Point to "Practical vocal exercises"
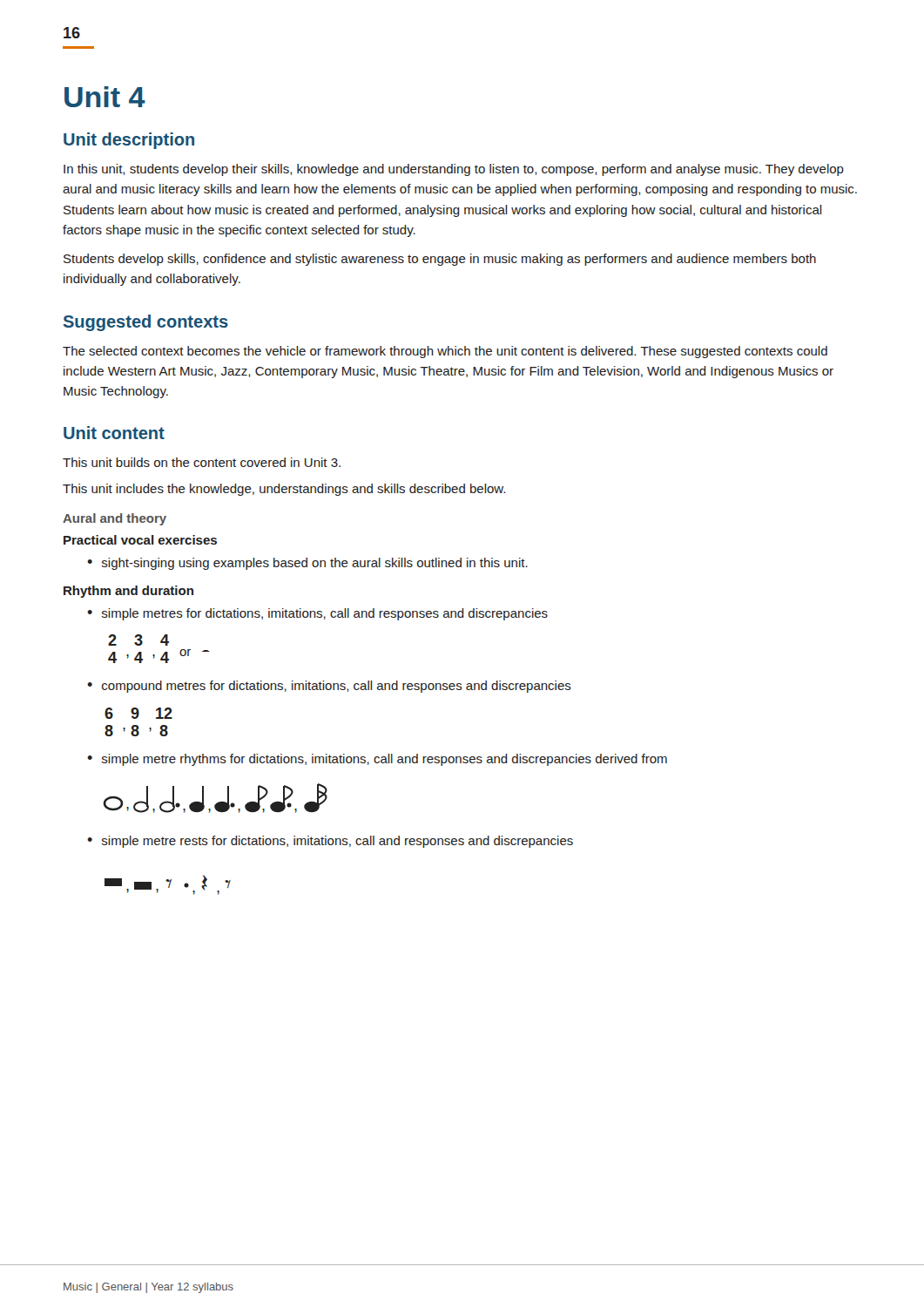Viewport: 924px width, 1307px height. click(140, 540)
